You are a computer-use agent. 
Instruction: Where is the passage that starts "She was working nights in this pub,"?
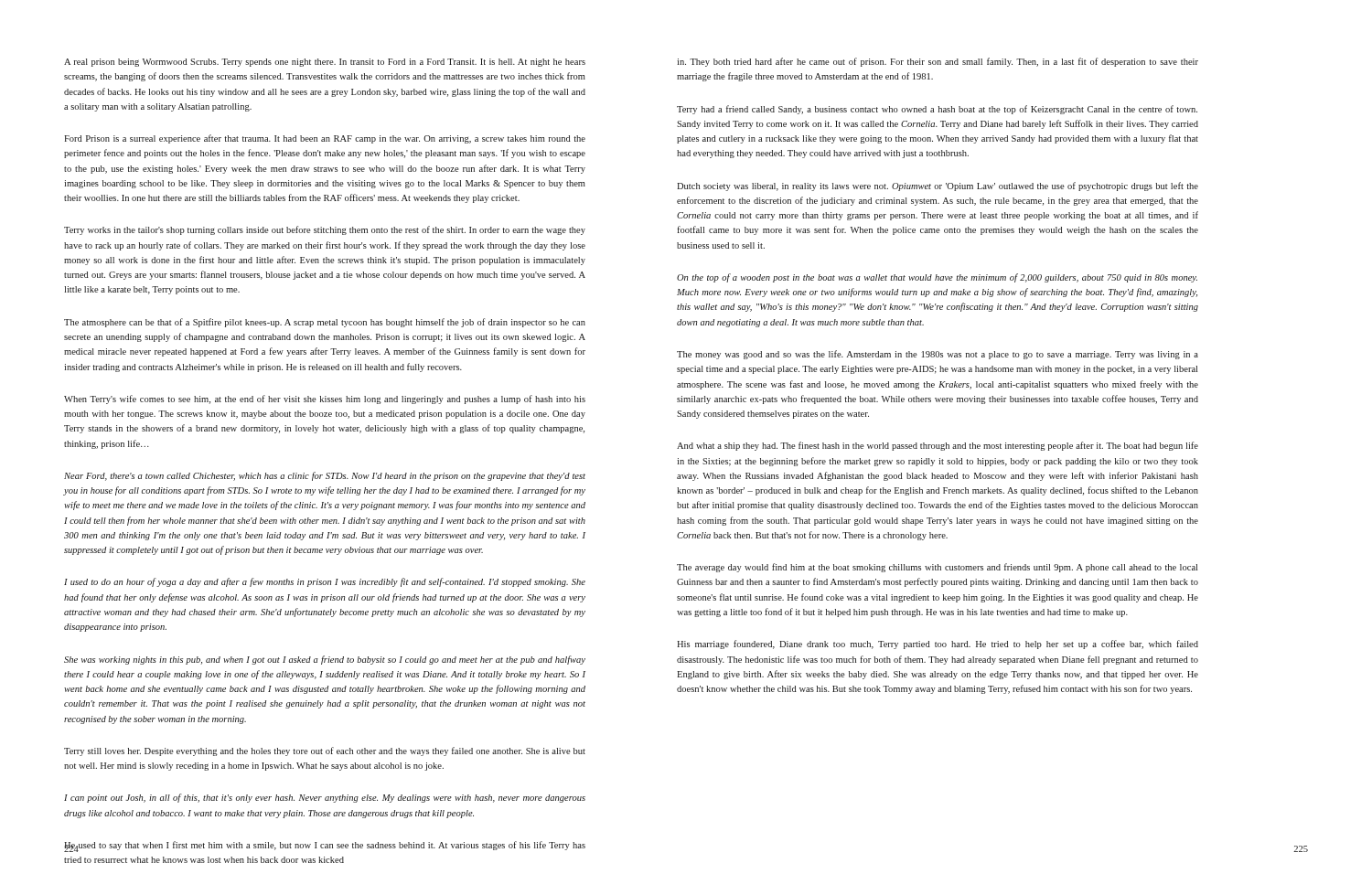coord(325,689)
